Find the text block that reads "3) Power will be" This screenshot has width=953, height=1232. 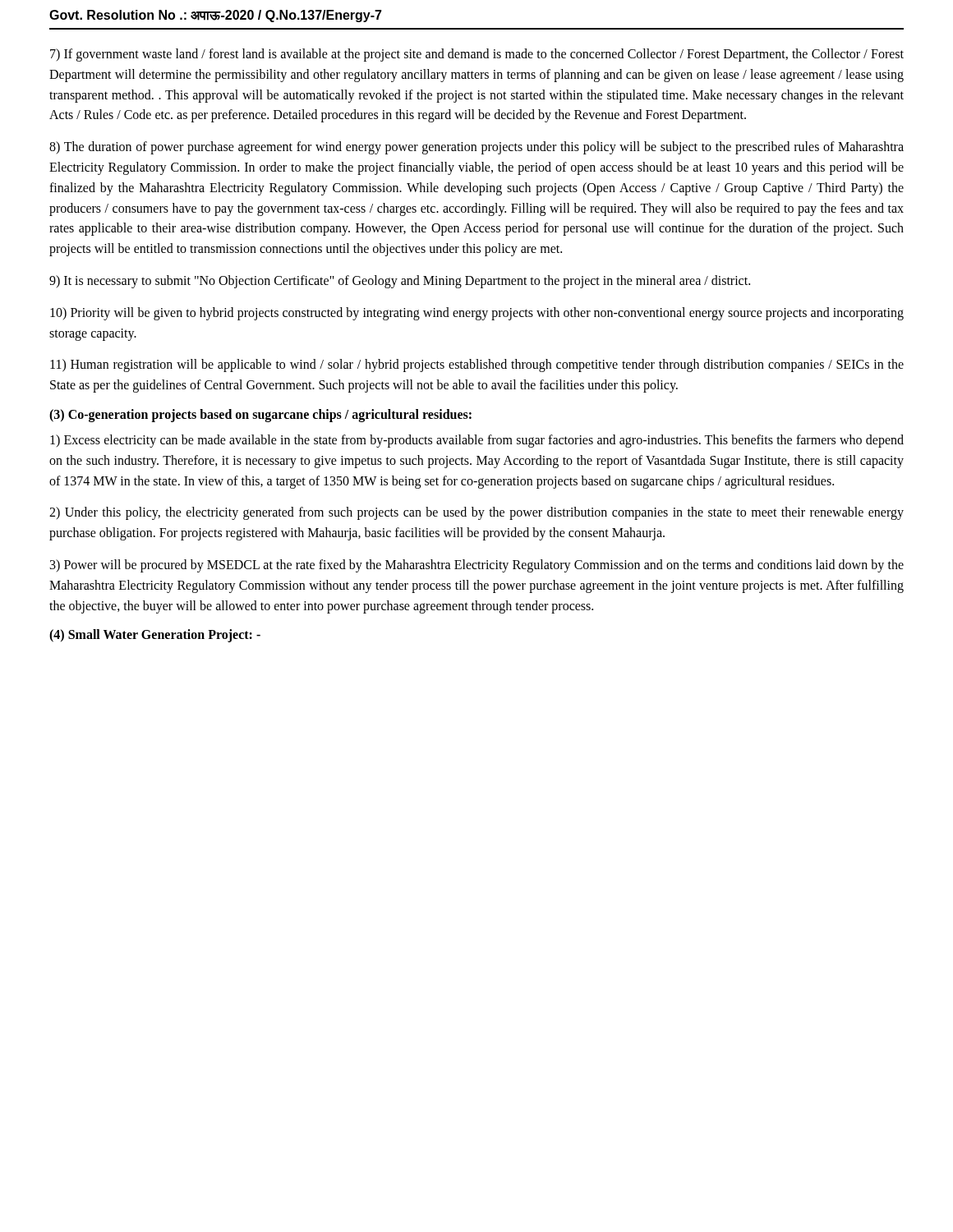coord(476,585)
